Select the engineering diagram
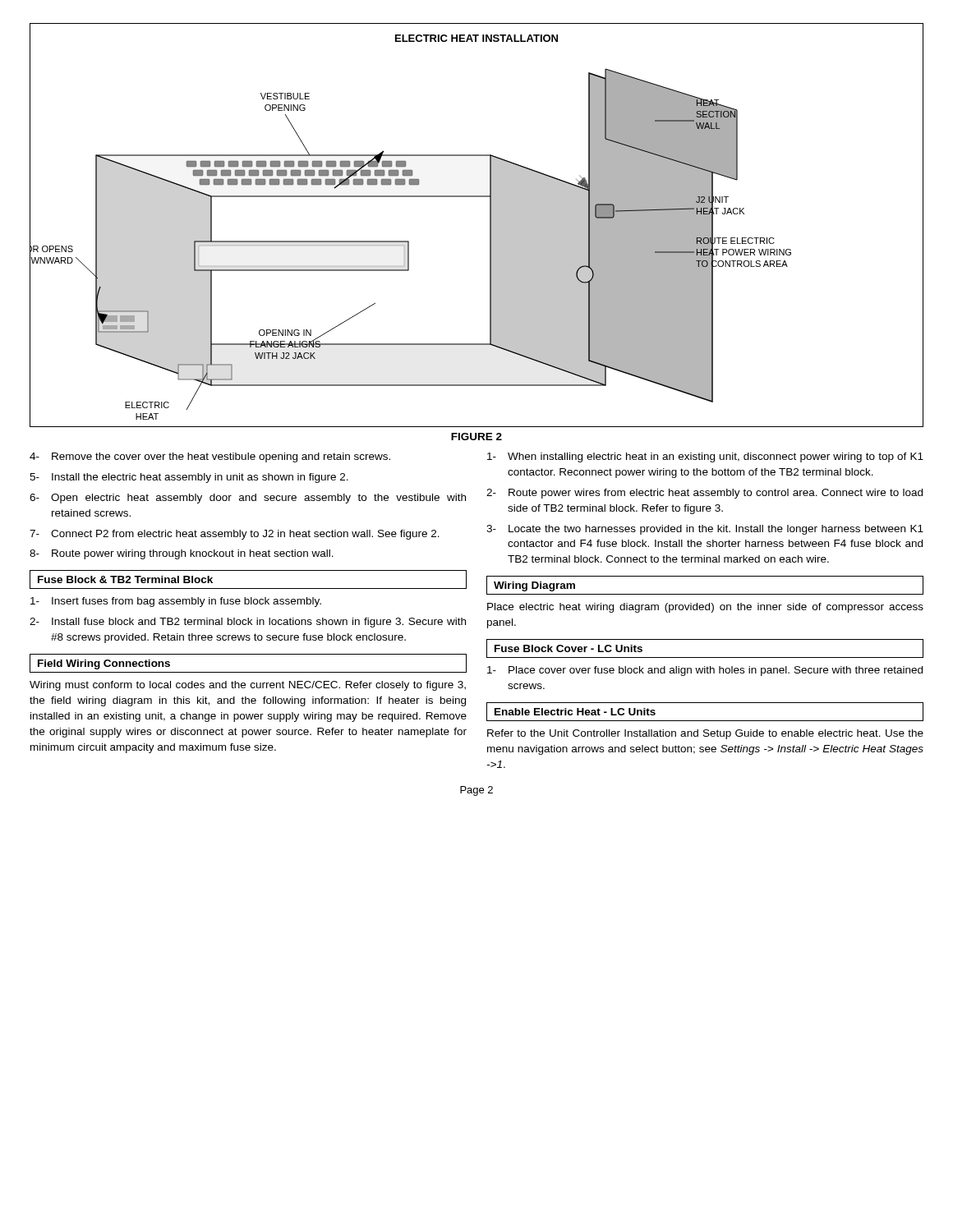953x1232 pixels. tap(476, 225)
